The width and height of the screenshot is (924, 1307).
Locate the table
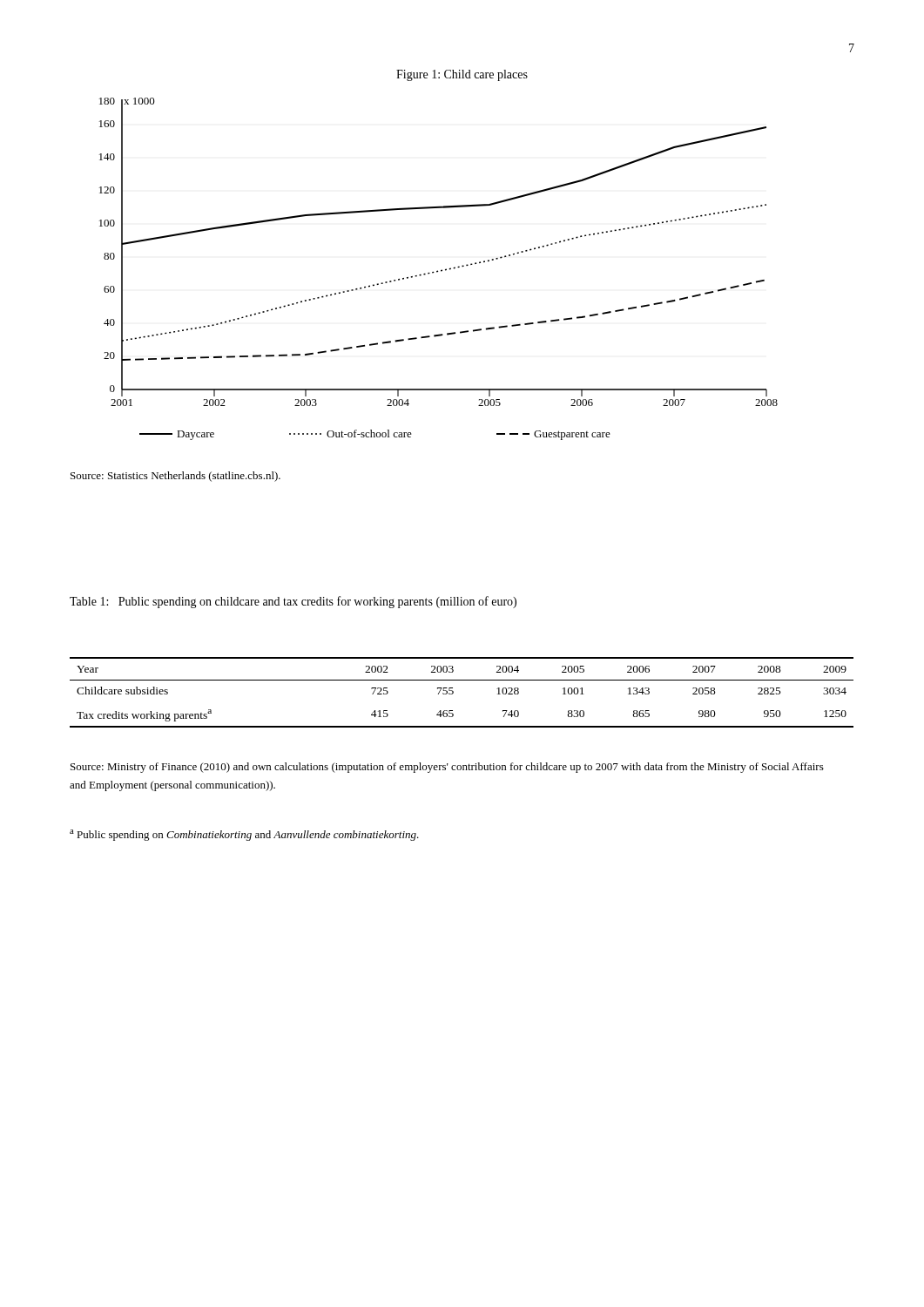[x=462, y=692]
